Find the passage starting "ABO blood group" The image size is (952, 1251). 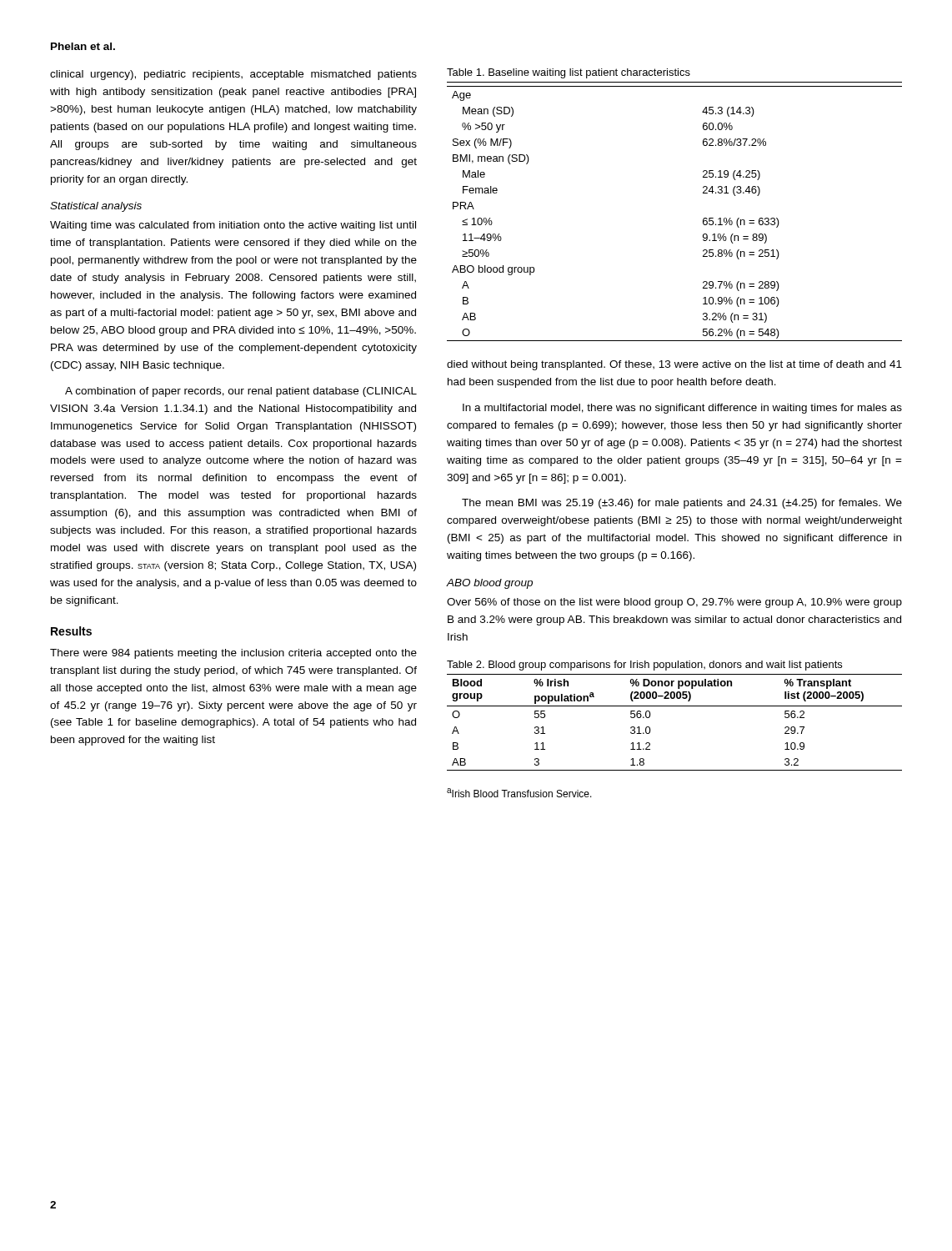[x=490, y=583]
